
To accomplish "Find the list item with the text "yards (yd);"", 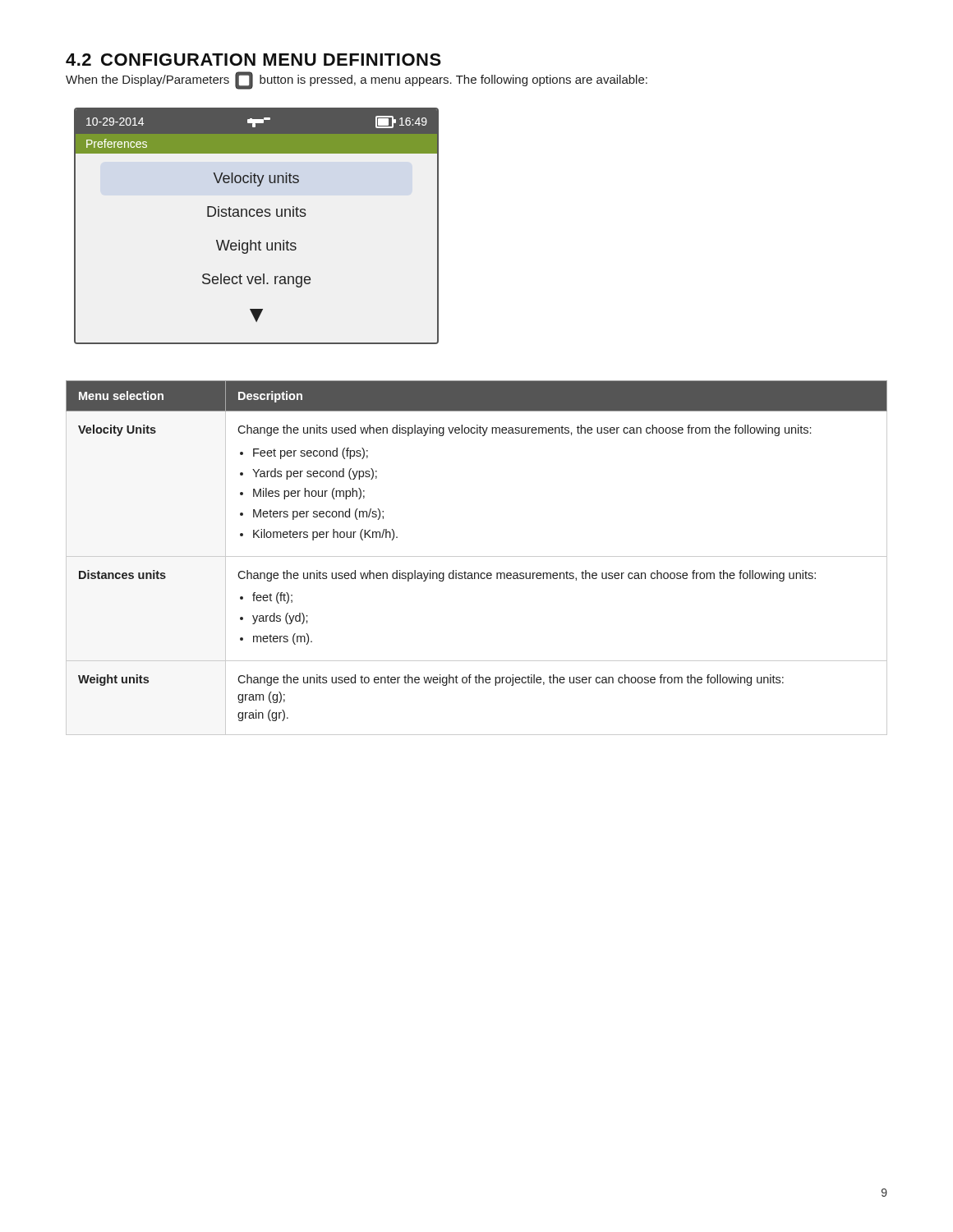I will point(280,618).
